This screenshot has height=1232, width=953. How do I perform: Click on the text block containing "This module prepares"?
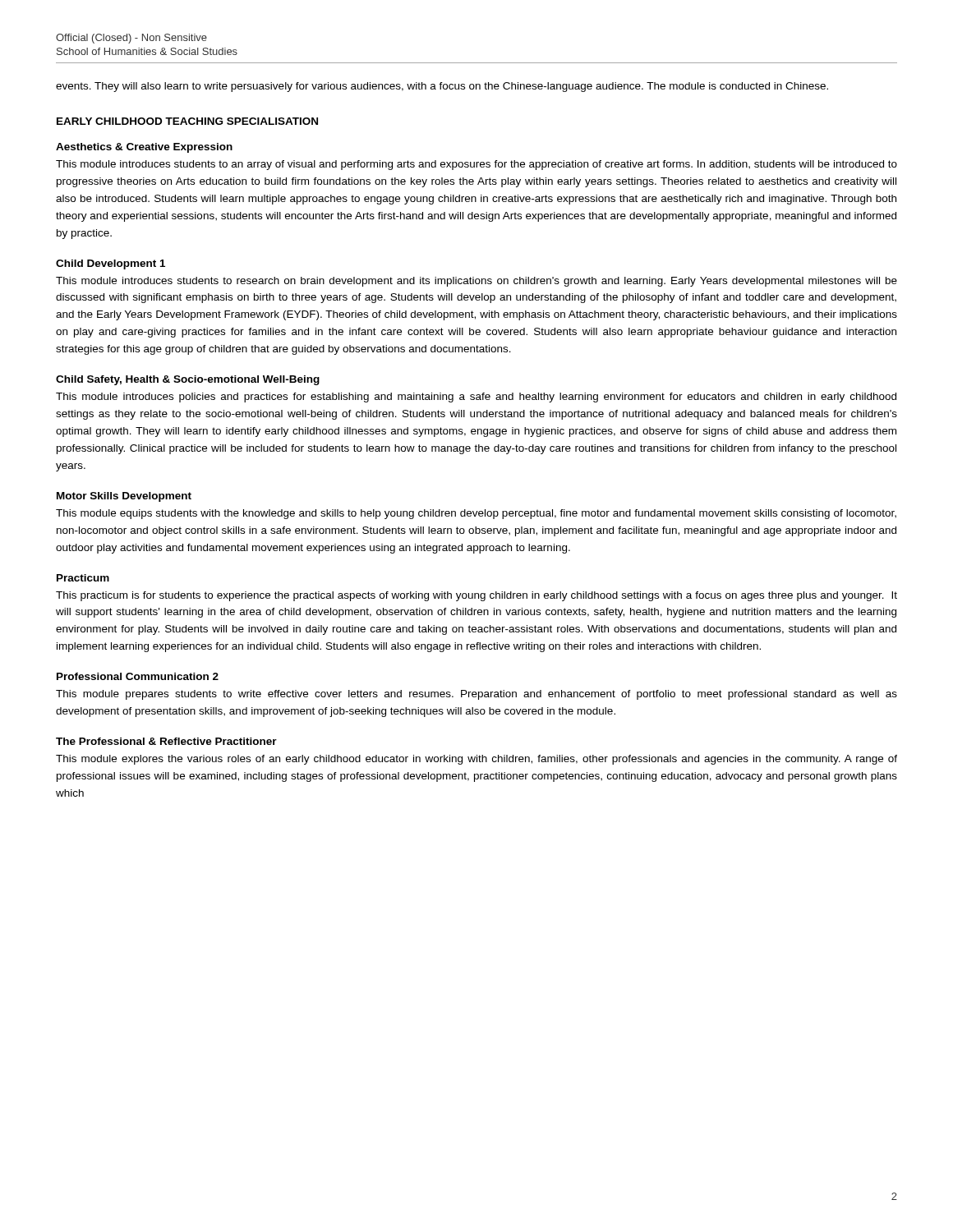[476, 702]
